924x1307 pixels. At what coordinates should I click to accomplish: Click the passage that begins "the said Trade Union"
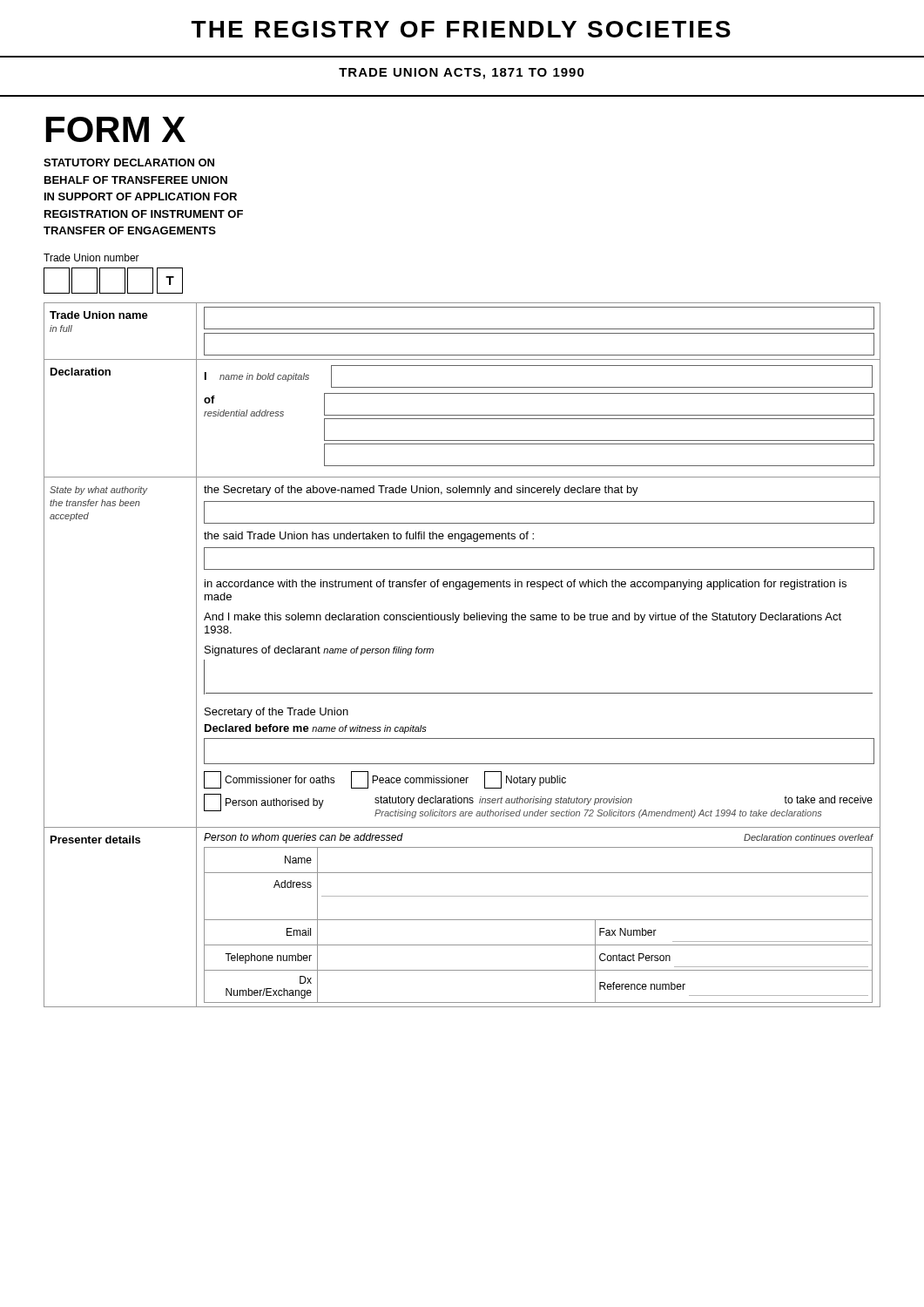click(369, 535)
